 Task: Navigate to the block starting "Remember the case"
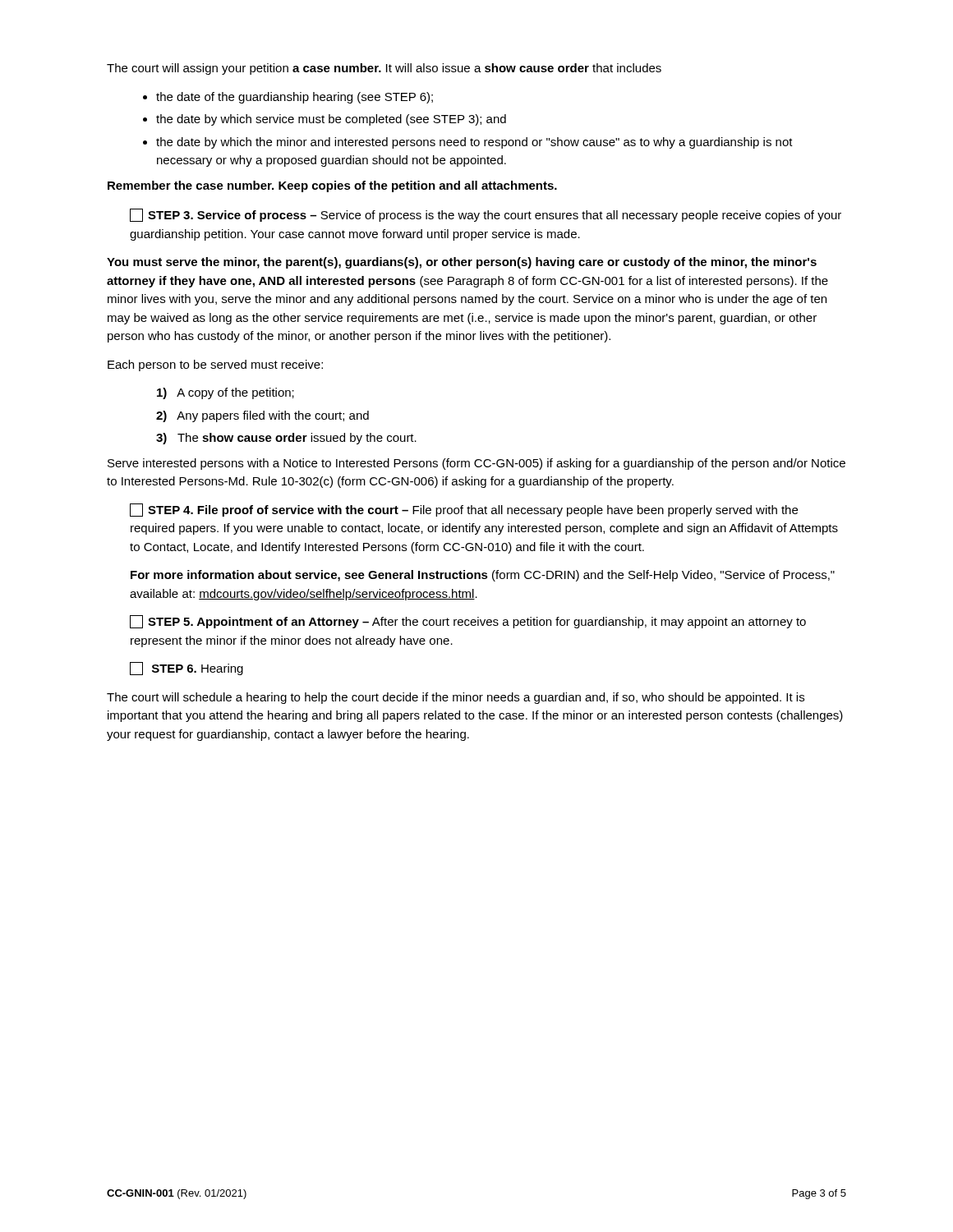tap(332, 185)
